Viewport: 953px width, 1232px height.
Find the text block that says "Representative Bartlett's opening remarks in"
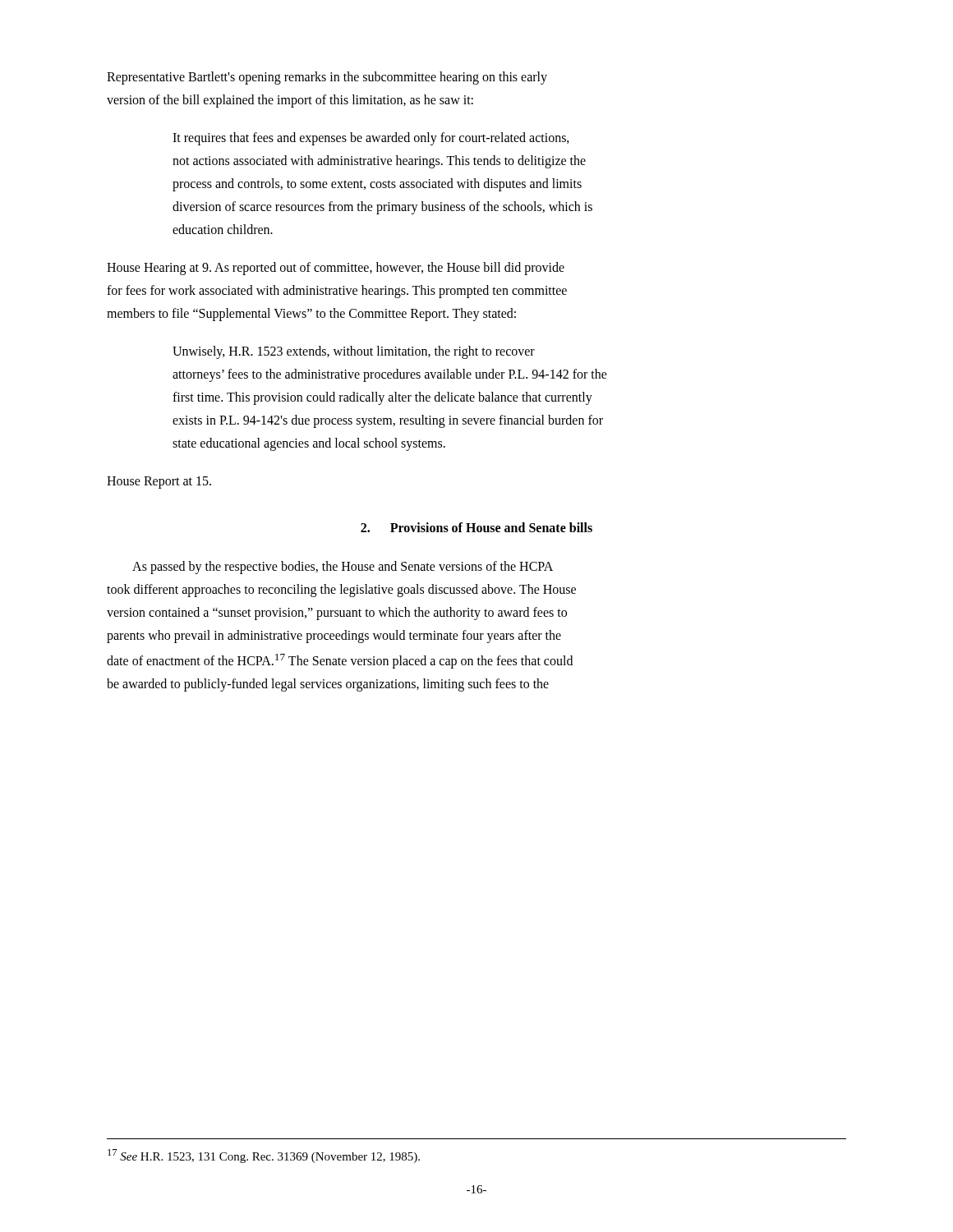point(476,89)
